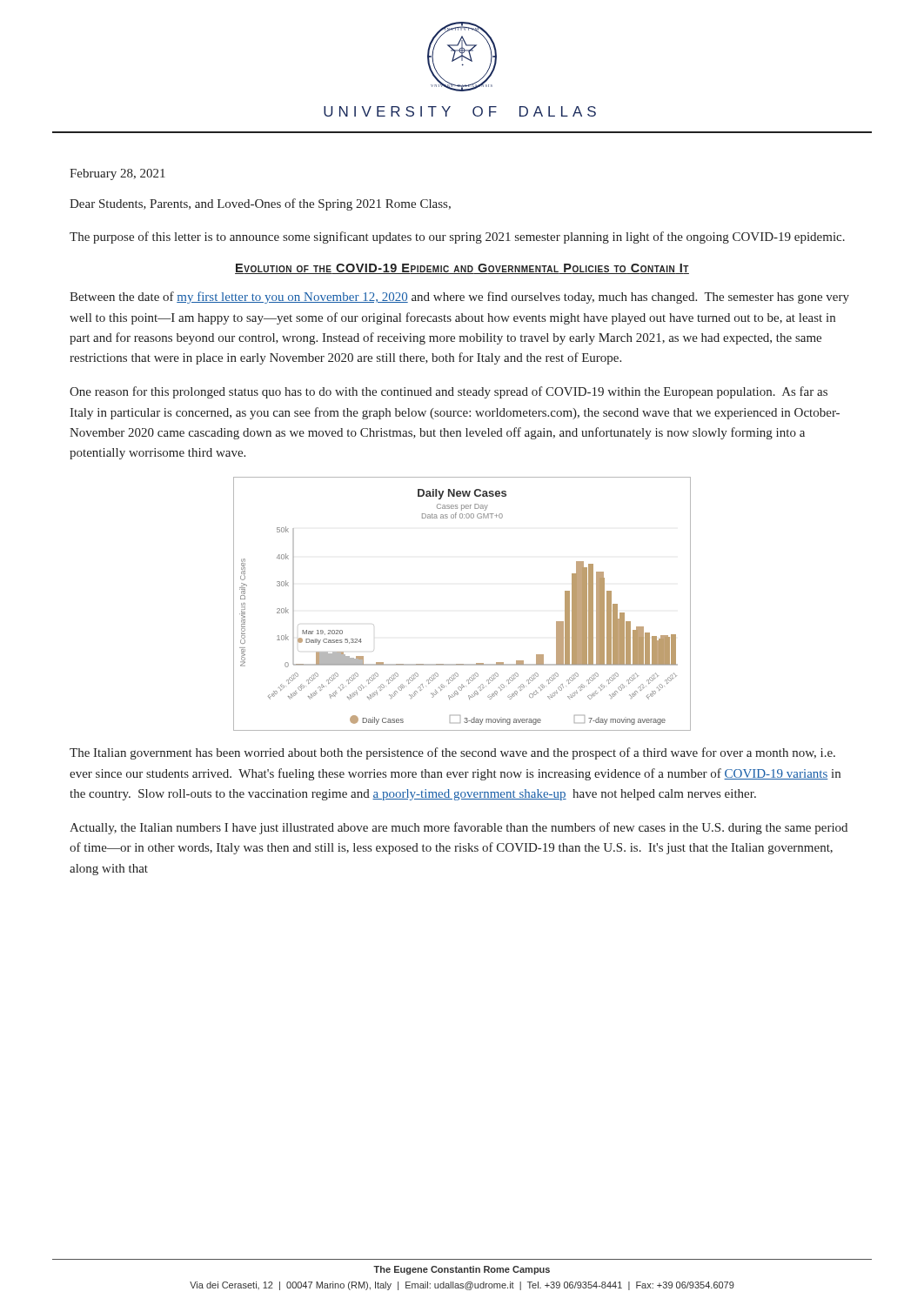Point to the element starting "Evolution of the"
Image resolution: width=924 pixels, height=1305 pixels.
coord(462,268)
